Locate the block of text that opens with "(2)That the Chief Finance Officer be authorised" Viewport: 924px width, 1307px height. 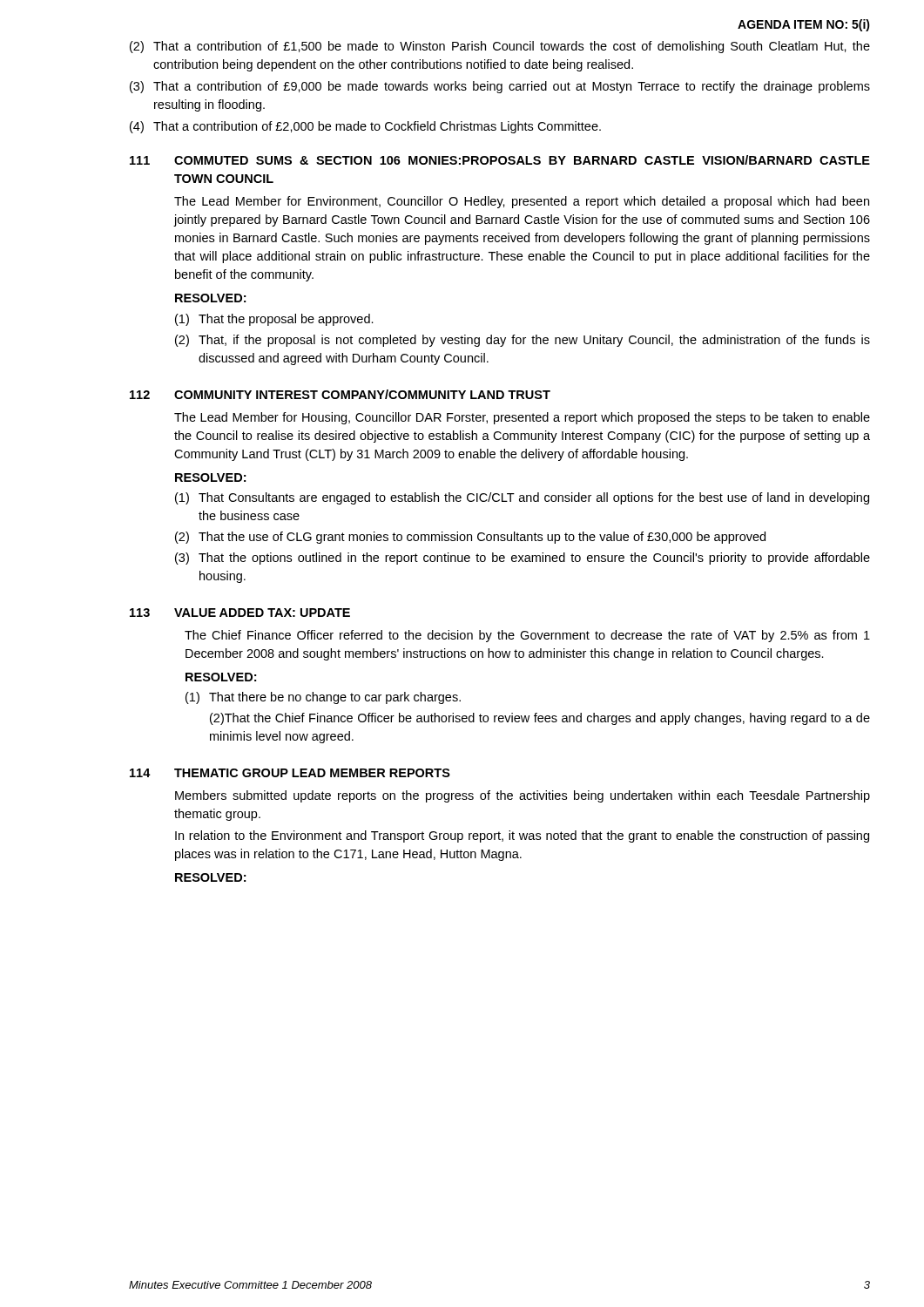tap(527, 727)
